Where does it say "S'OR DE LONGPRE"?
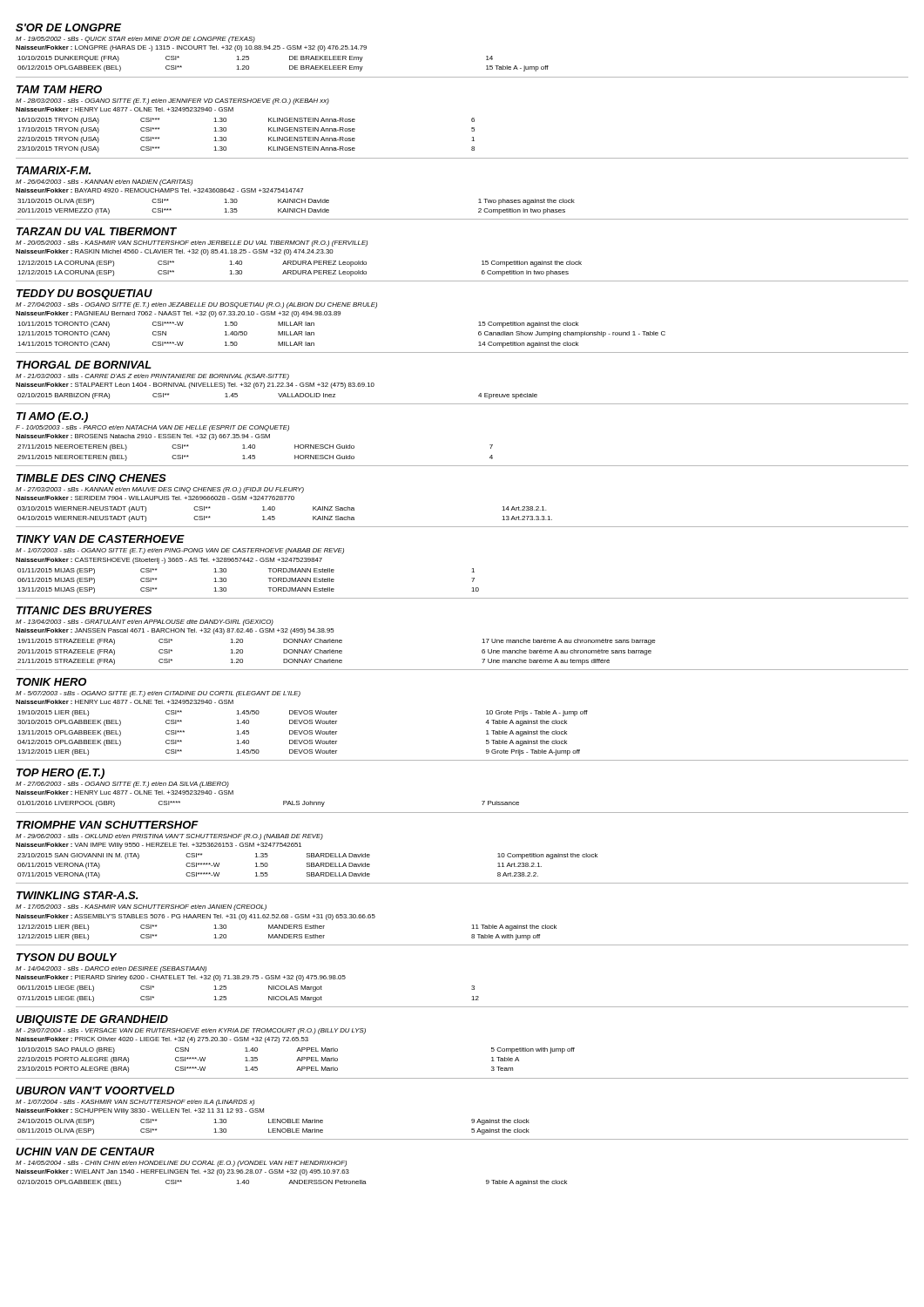This screenshot has width=924, height=1307. coord(68,27)
